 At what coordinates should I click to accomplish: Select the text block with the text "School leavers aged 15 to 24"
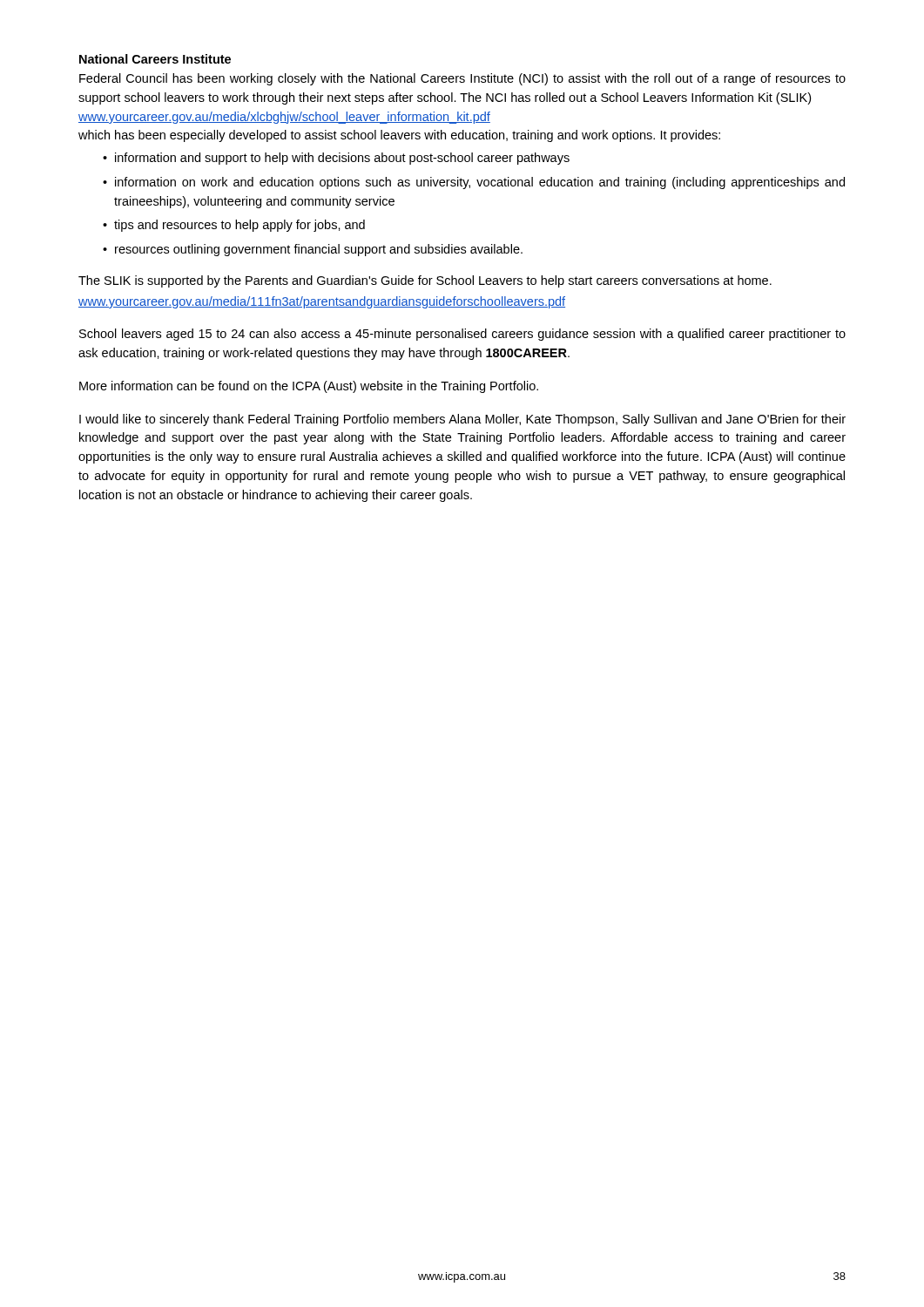pos(462,343)
